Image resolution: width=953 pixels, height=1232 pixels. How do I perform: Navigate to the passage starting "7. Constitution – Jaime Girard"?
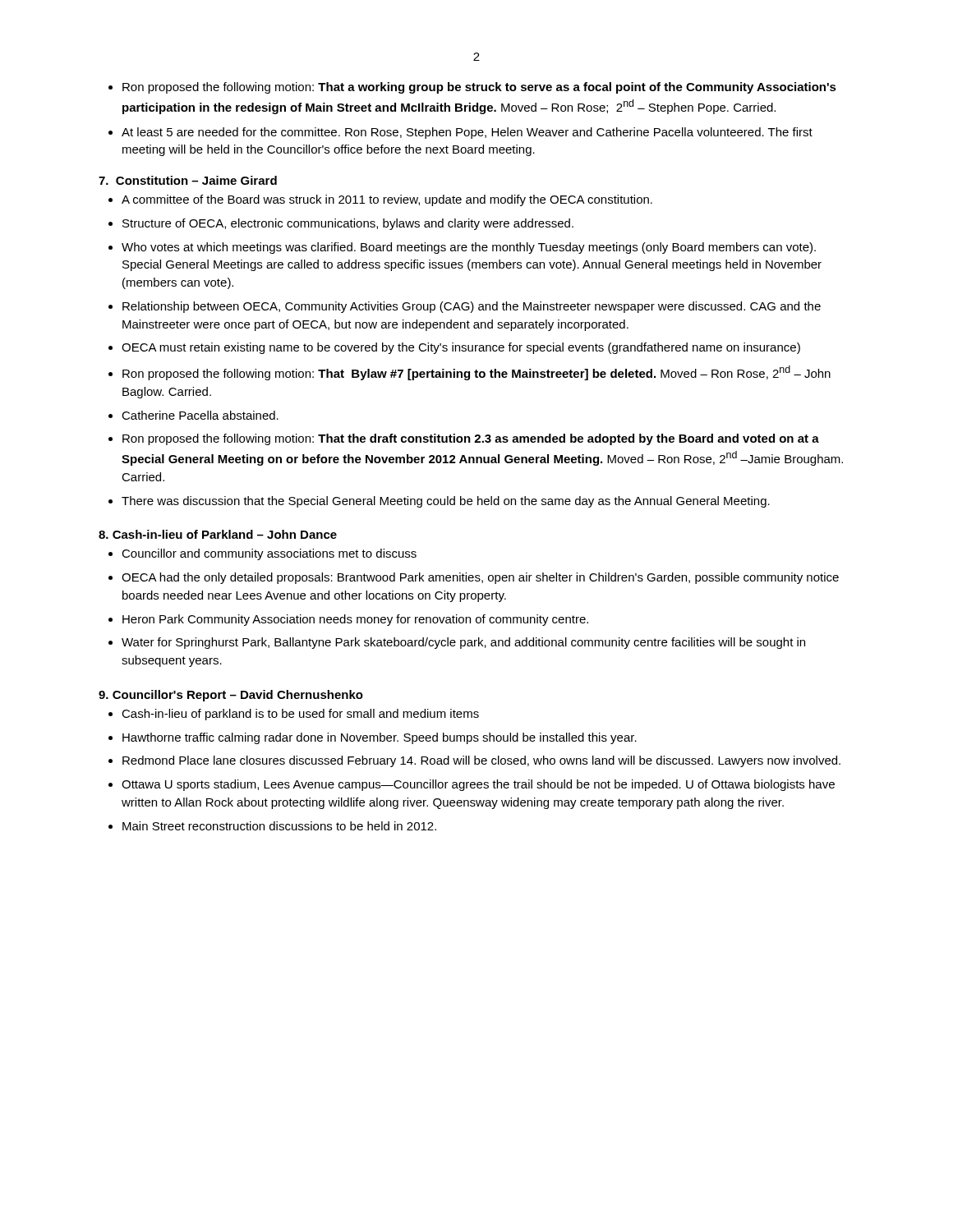pos(188,180)
